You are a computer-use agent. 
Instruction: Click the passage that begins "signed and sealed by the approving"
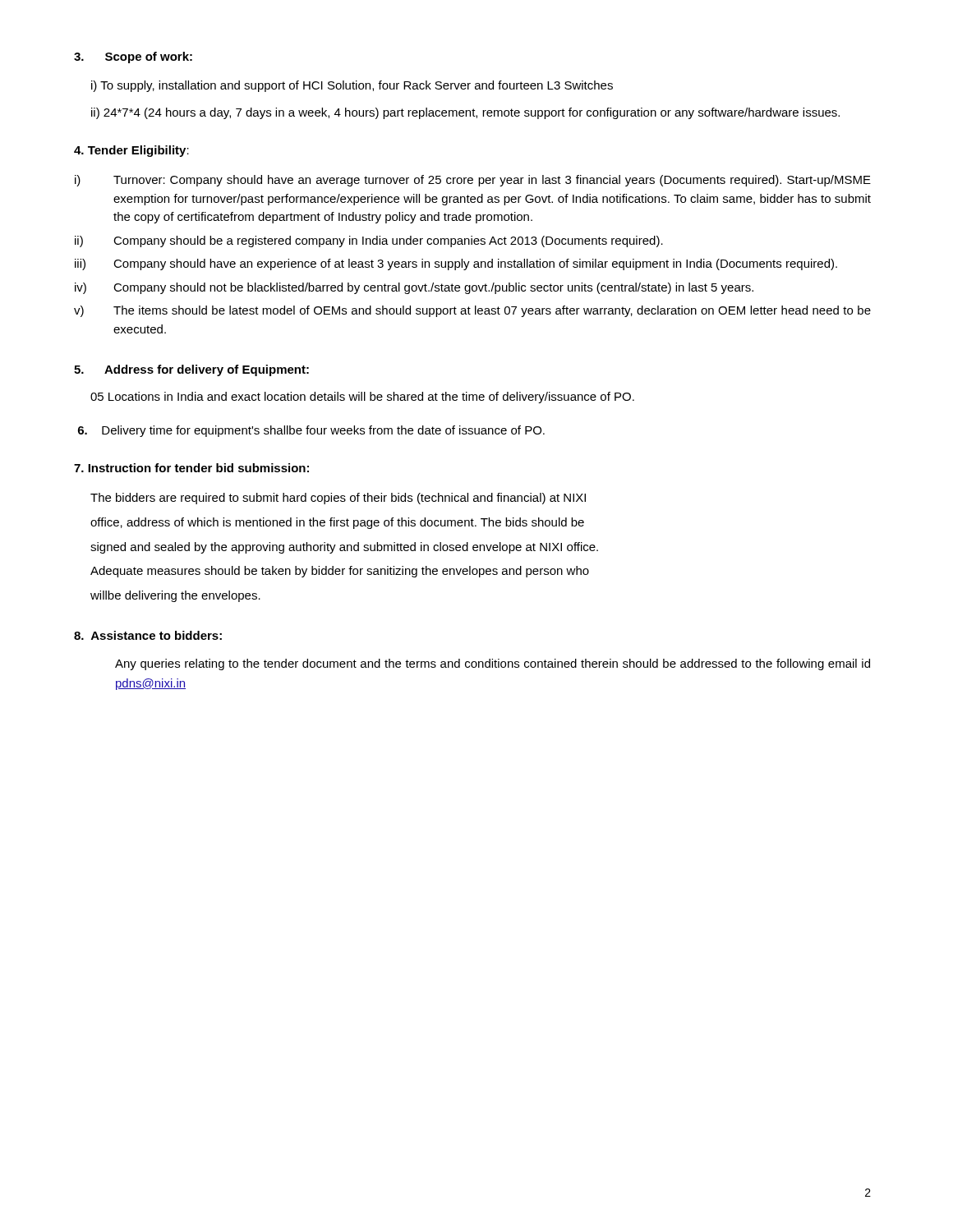click(x=345, y=546)
